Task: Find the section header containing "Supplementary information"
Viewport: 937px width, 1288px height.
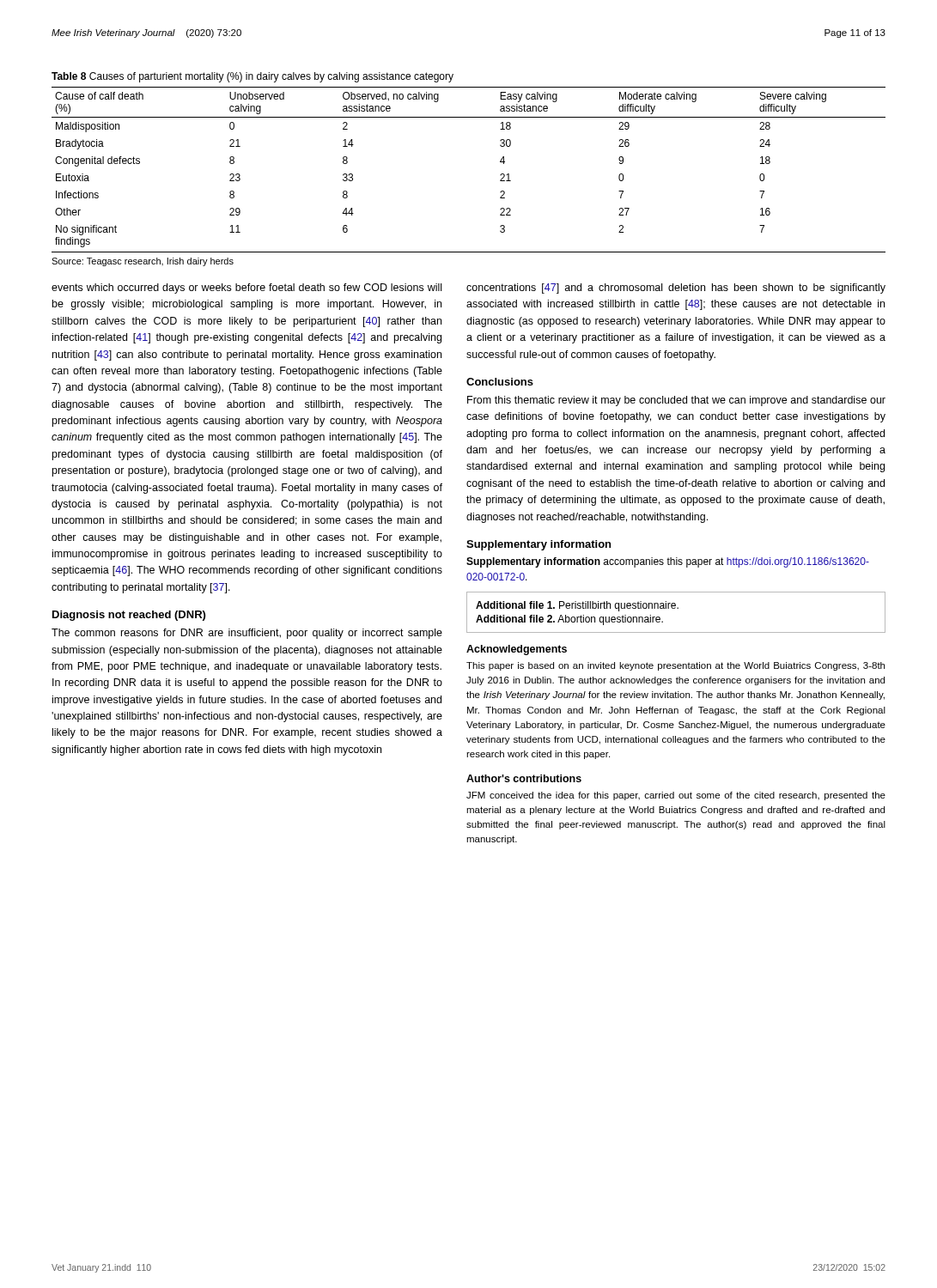Action: pos(539,544)
